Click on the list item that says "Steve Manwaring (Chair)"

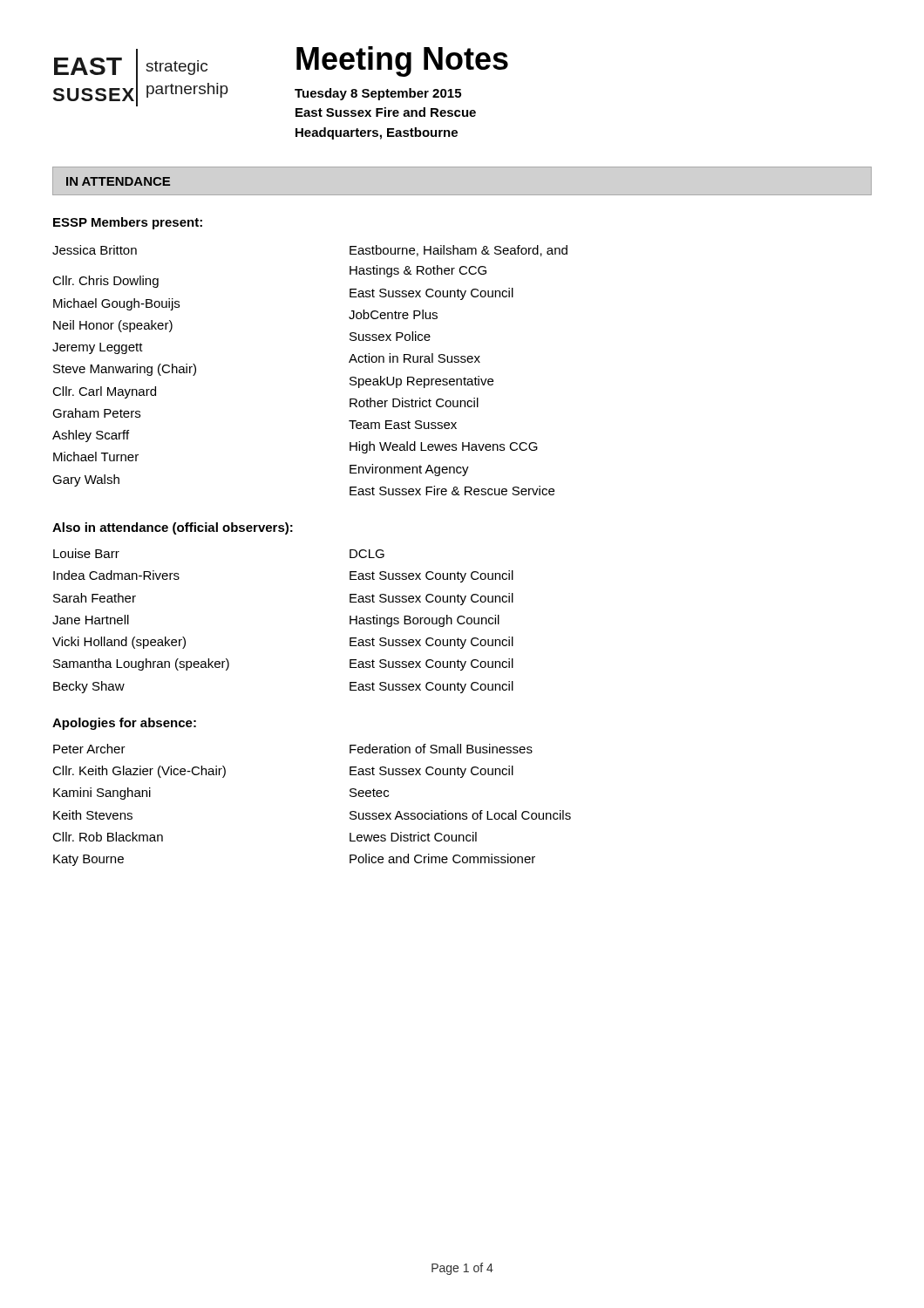pyautogui.click(x=125, y=369)
